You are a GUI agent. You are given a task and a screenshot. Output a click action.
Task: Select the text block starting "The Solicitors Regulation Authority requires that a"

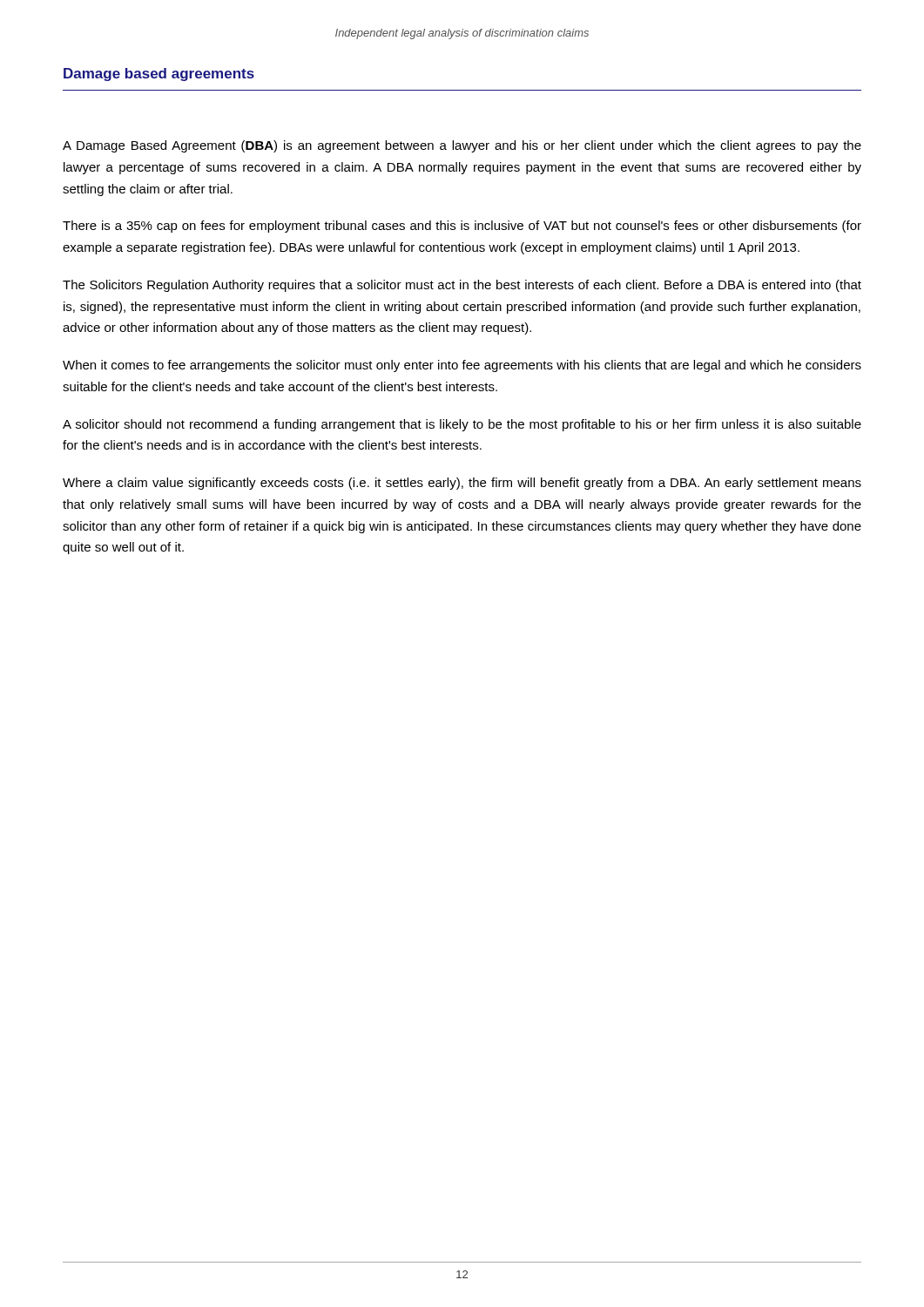point(462,306)
